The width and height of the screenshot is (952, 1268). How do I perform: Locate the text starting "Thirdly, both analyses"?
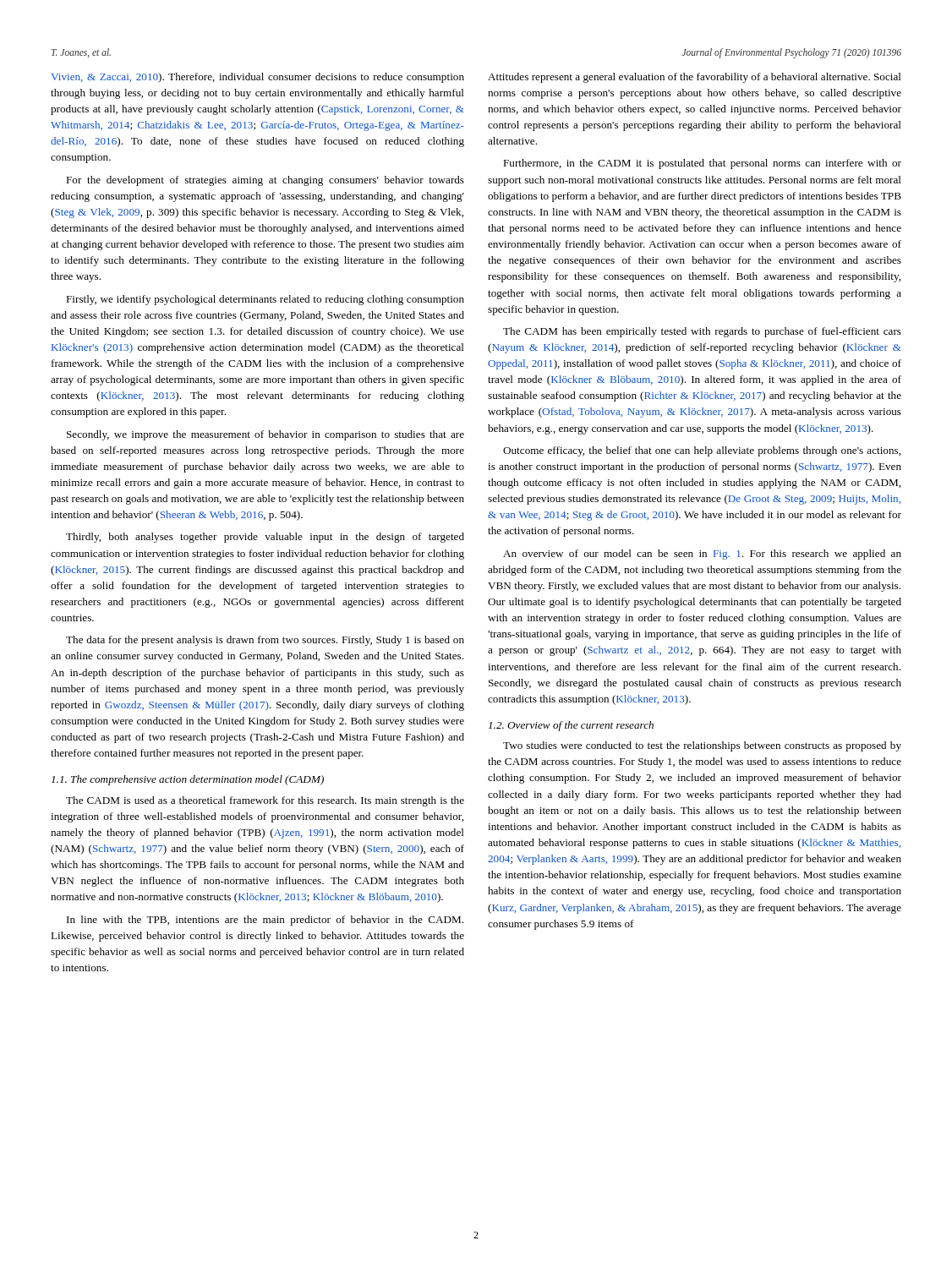pos(257,577)
